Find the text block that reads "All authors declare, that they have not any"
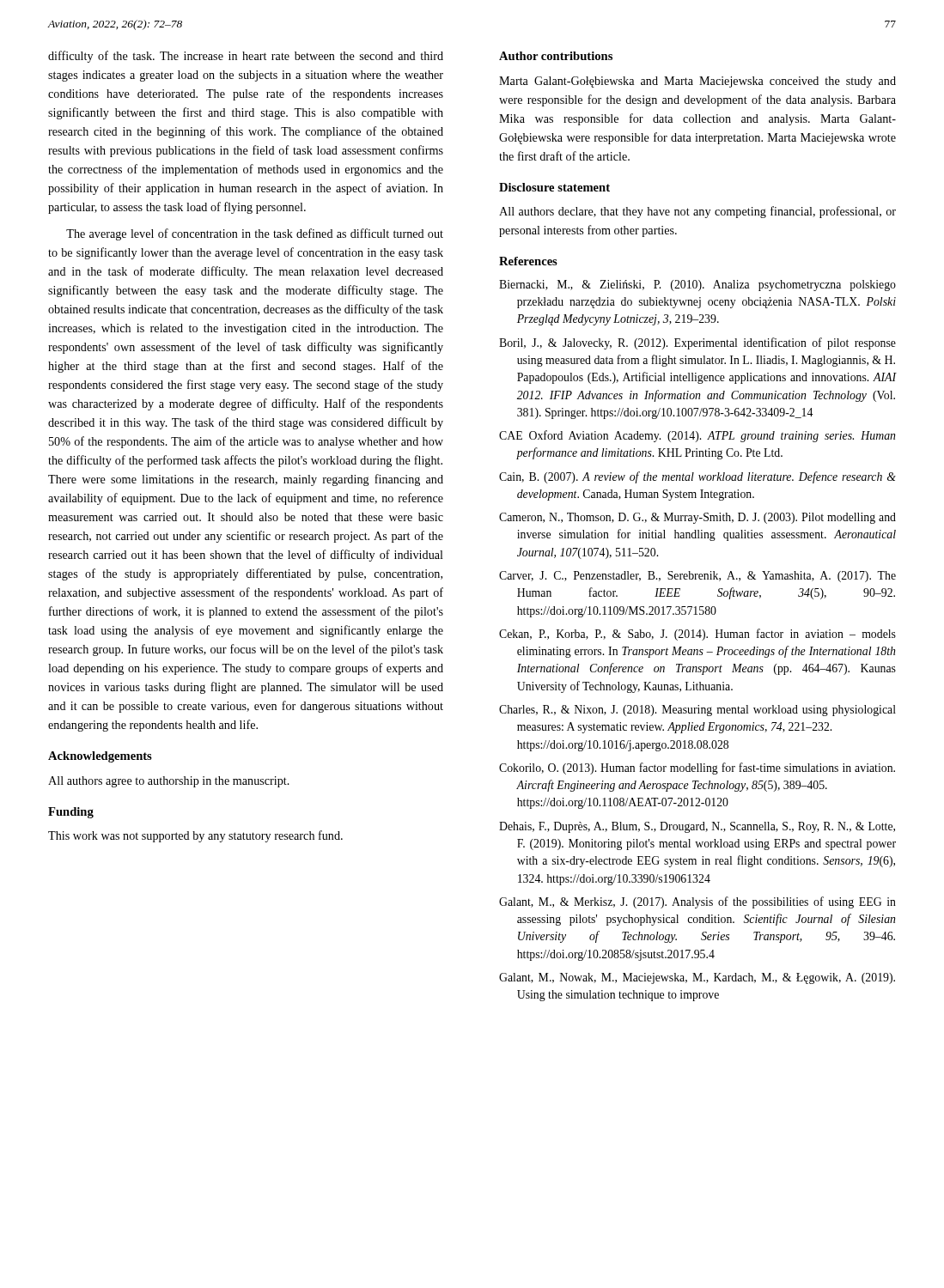Image resolution: width=944 pixels, height=1288 pixels. coord(697,221)
